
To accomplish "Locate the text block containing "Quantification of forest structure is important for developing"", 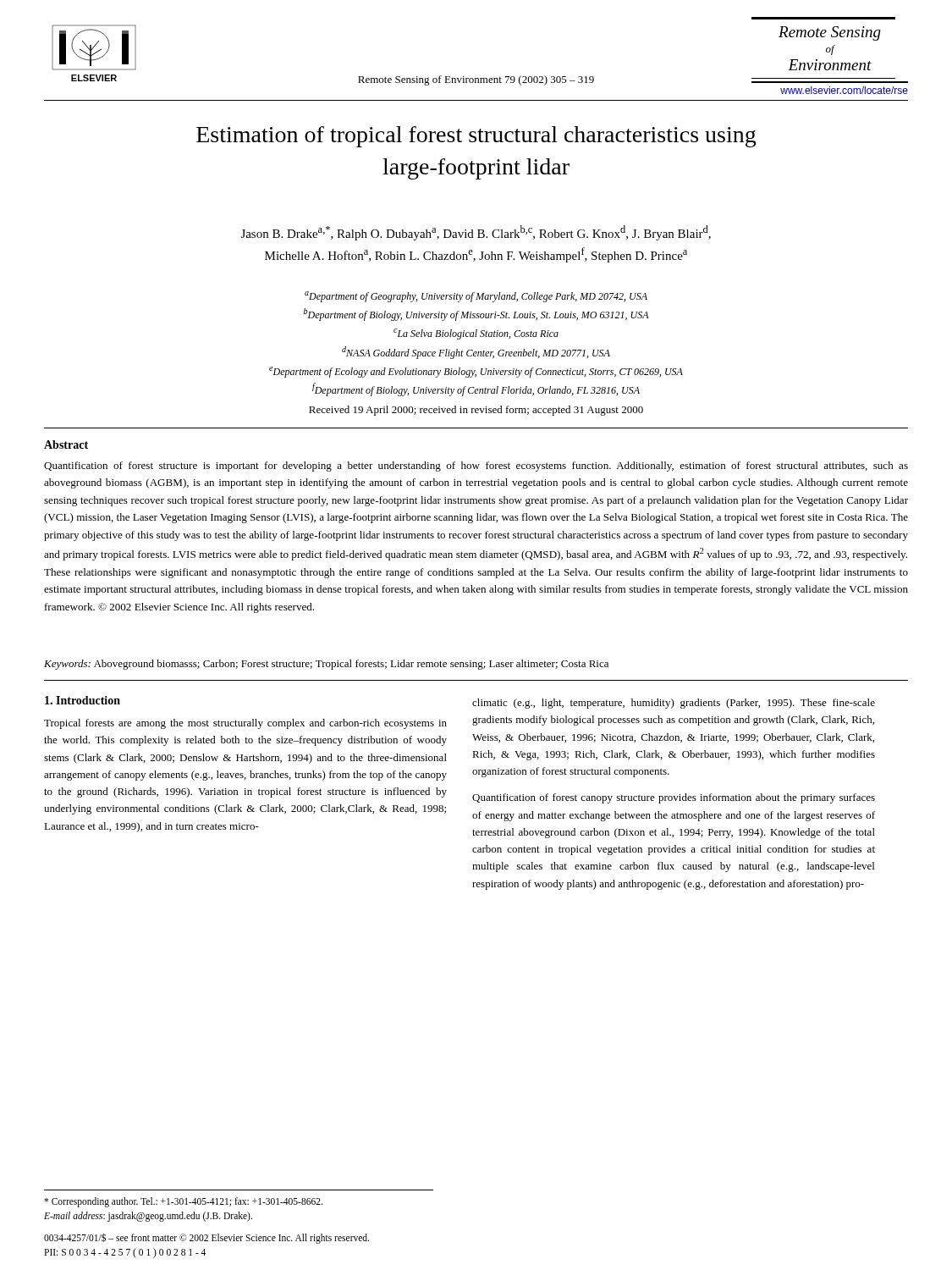I will (476, 536).
